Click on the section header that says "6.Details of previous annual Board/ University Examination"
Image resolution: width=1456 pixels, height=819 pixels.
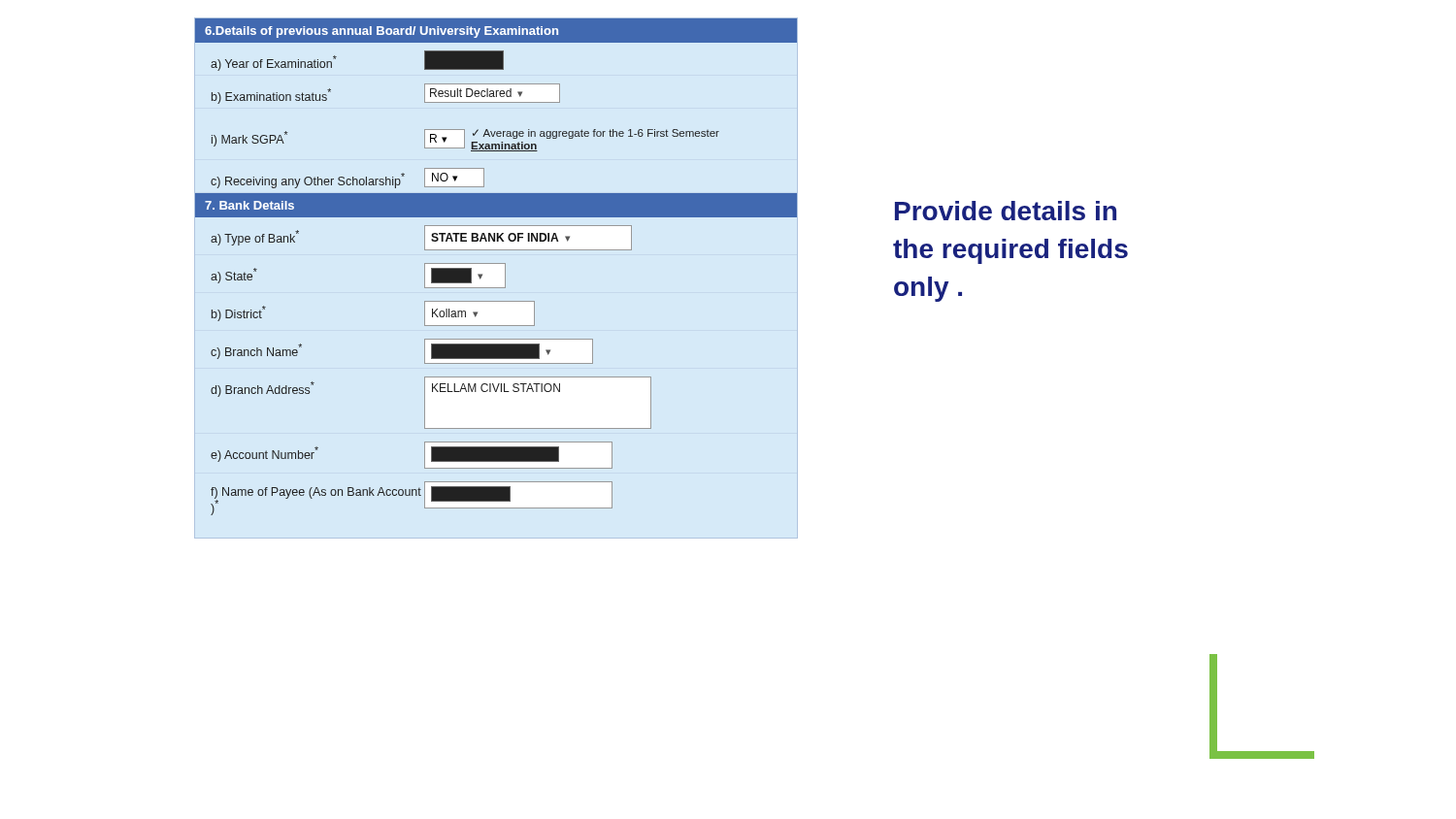click(x=382, y=31)
